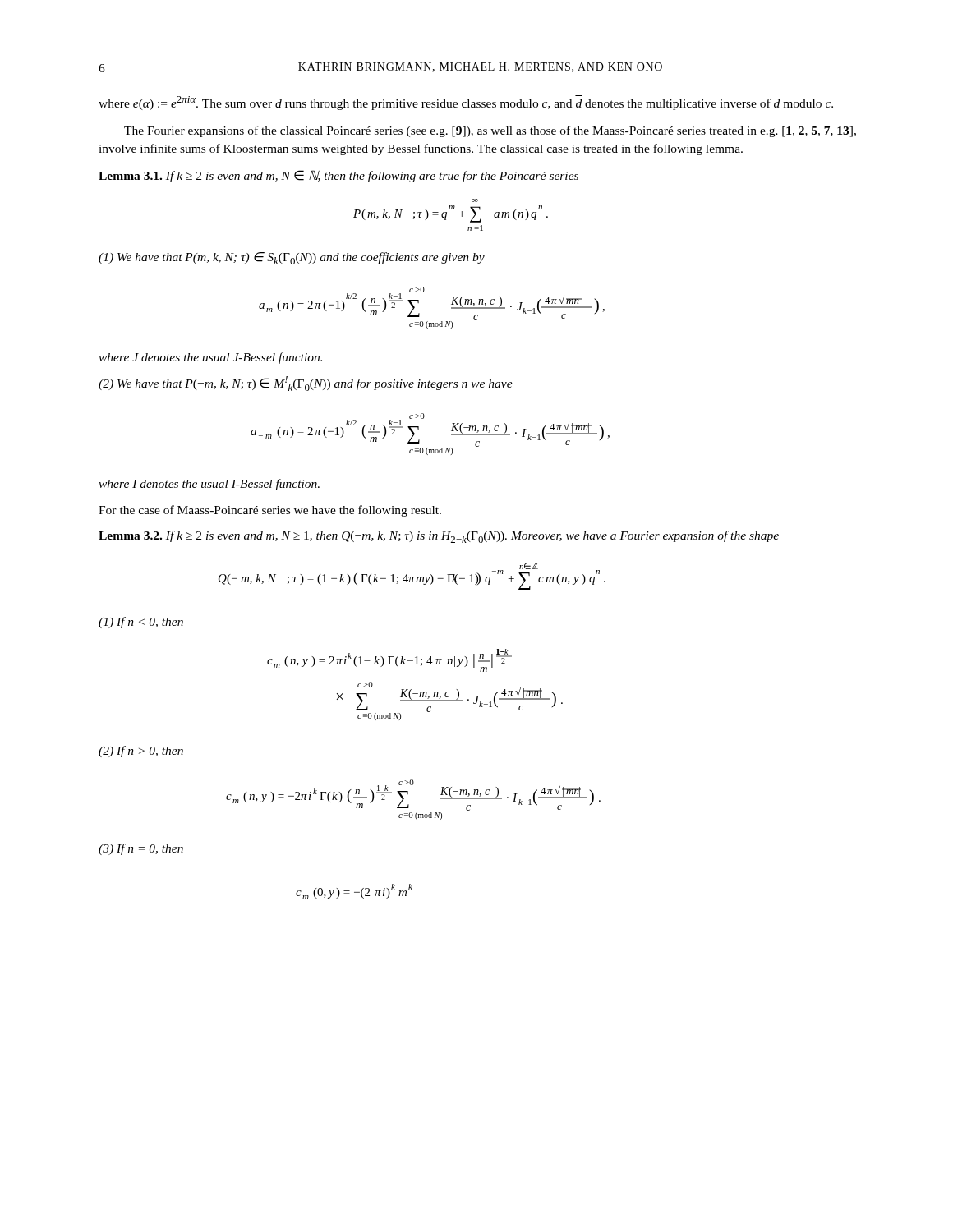This screenshot has width=953, height=1232.
Task: Select the element starting "(1) We have that P(m, k, N;"
Action: pyautogui.click(x=291, y=258)
